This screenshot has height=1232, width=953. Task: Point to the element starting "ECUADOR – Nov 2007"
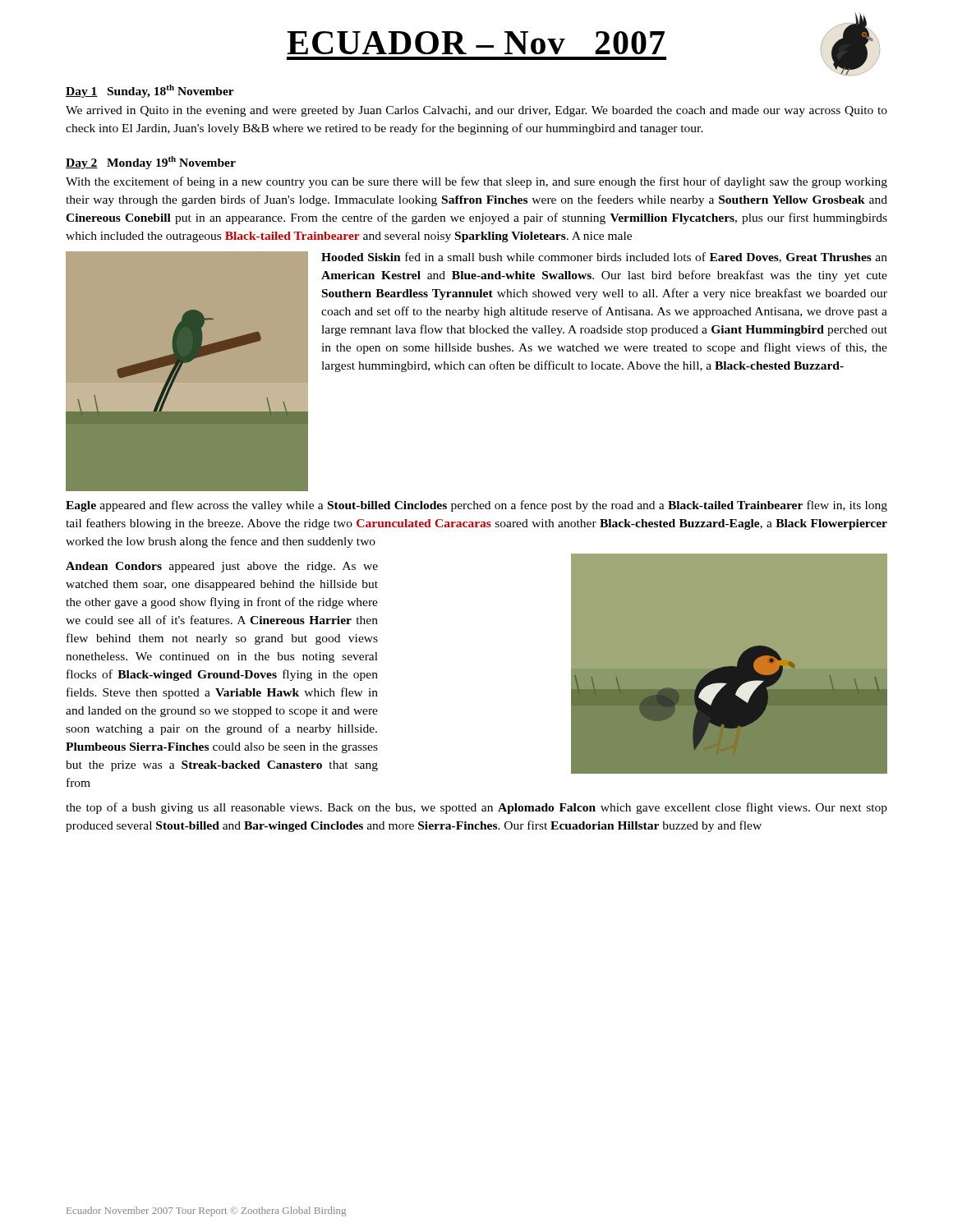point(587,37)
